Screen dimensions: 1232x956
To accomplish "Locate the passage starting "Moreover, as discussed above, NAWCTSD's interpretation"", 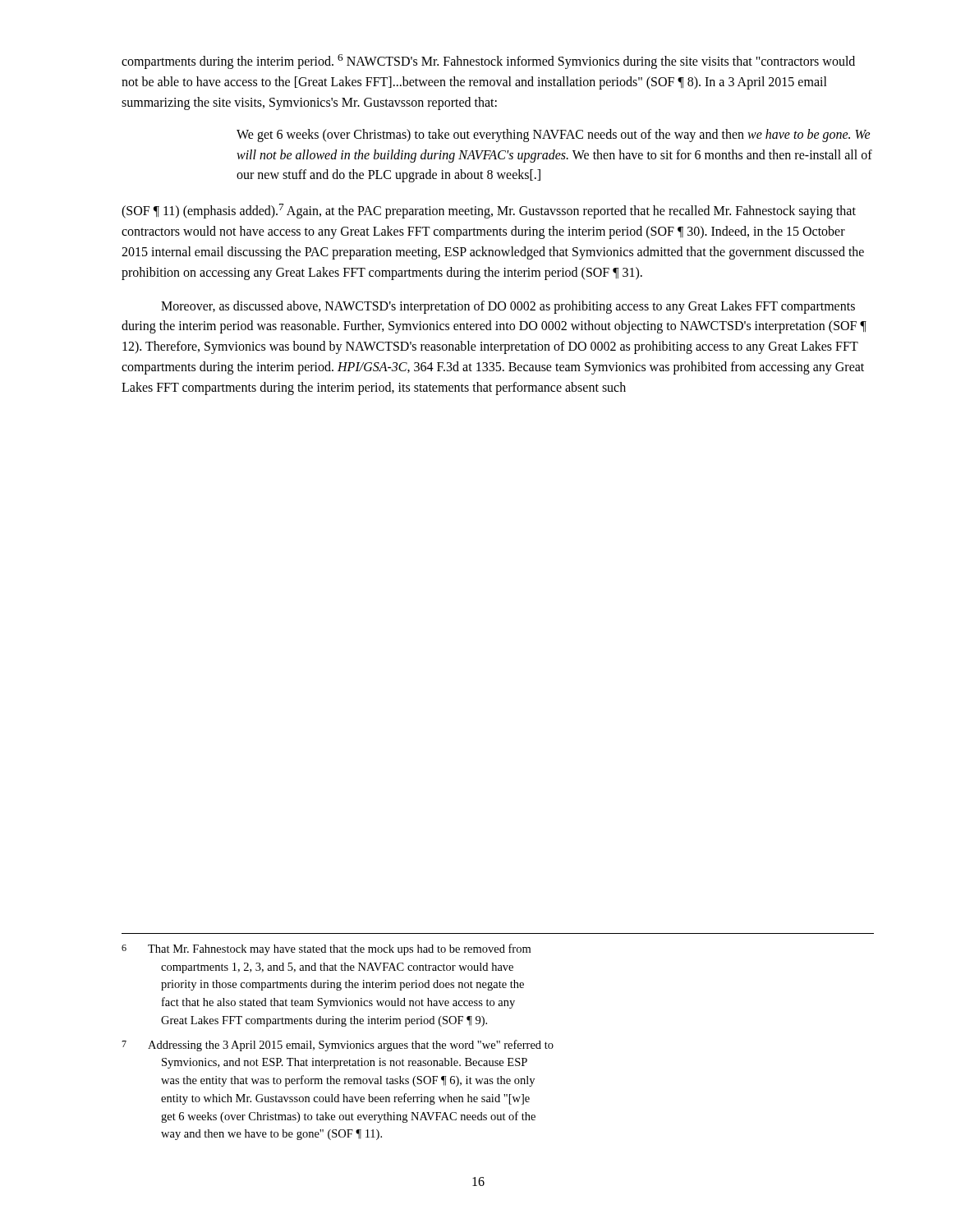I will (x=494, y=346).
